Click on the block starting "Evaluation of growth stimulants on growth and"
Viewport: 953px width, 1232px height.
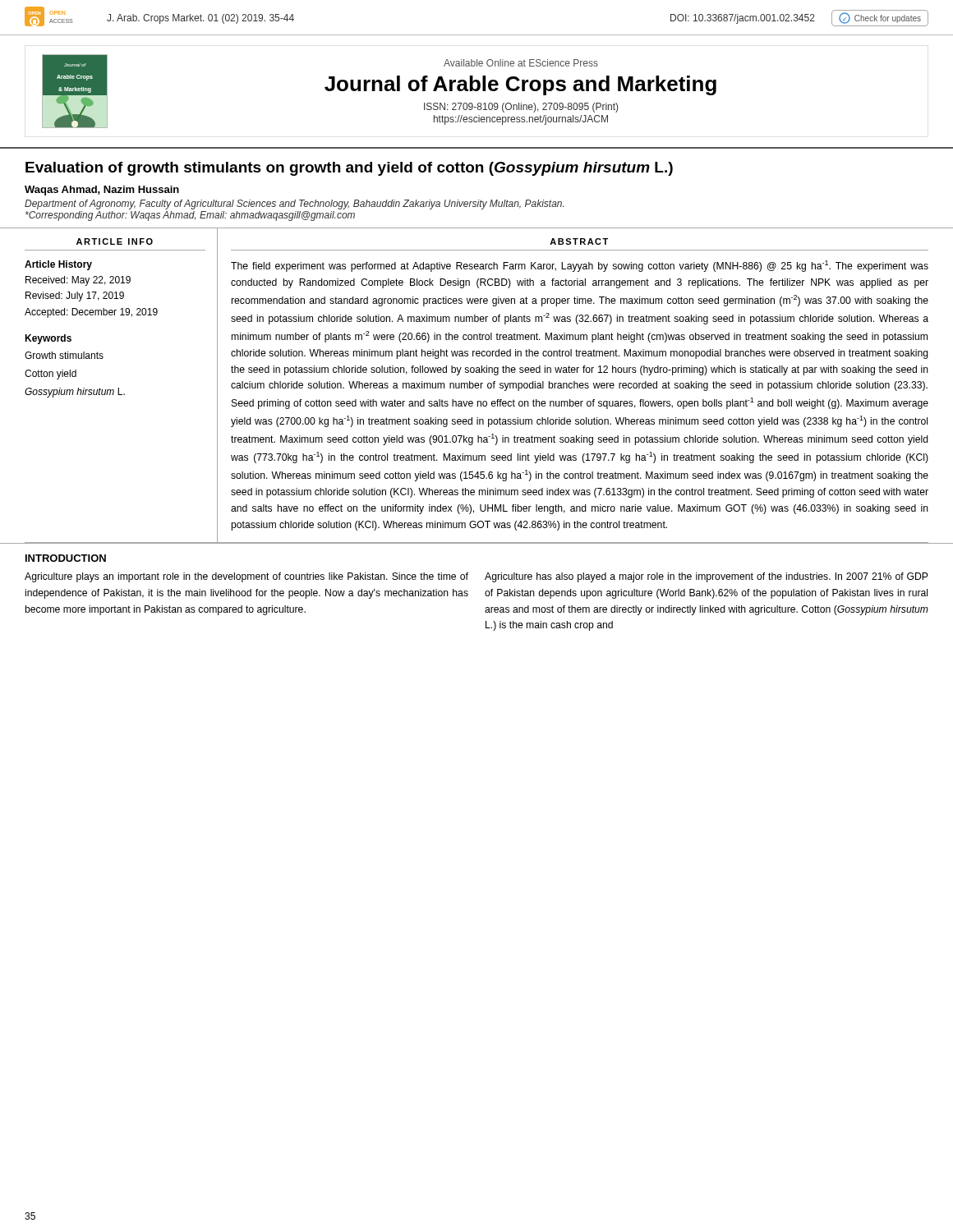[x=349, y=167]
